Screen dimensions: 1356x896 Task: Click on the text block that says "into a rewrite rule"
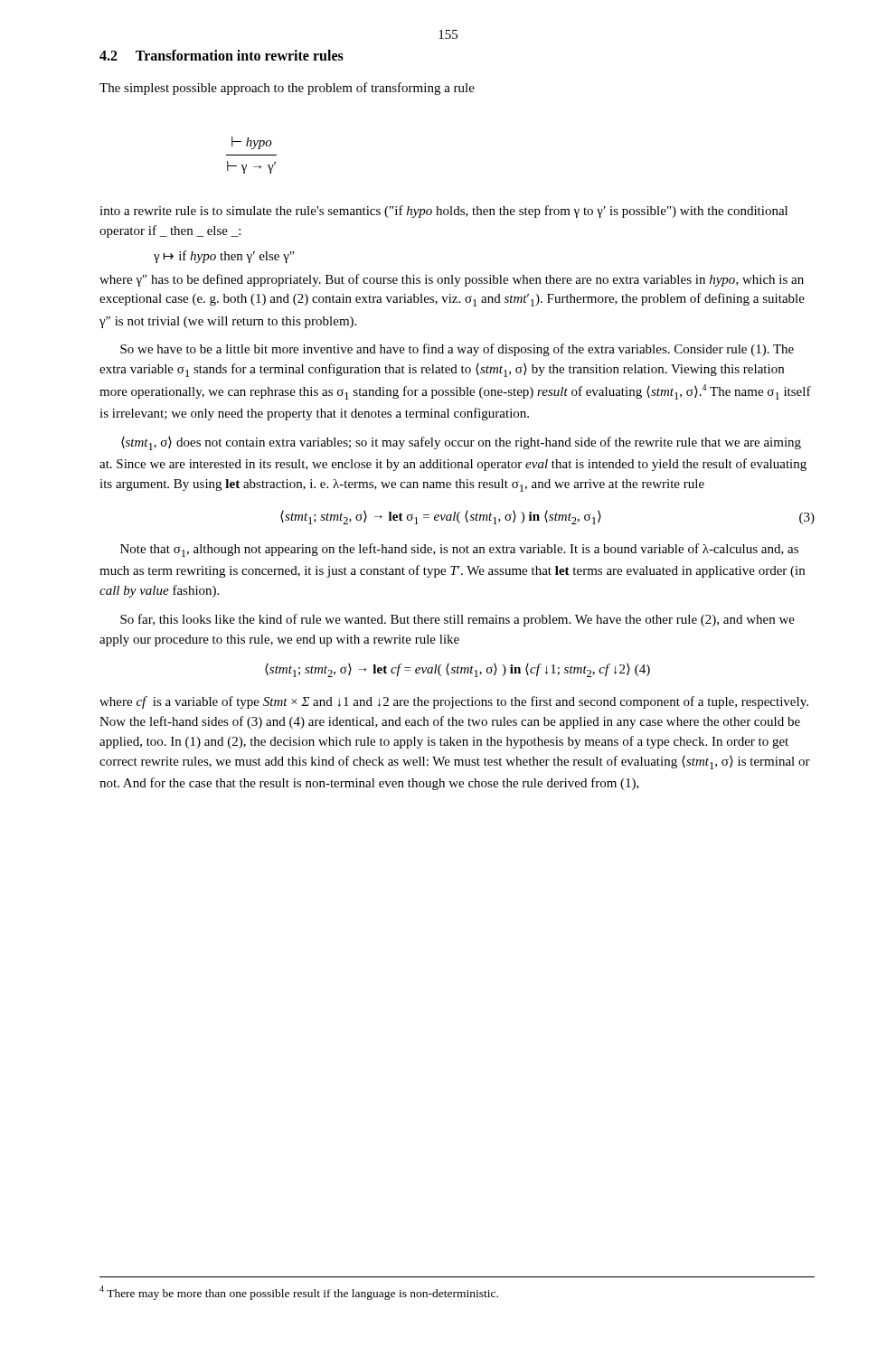point(444,221)
